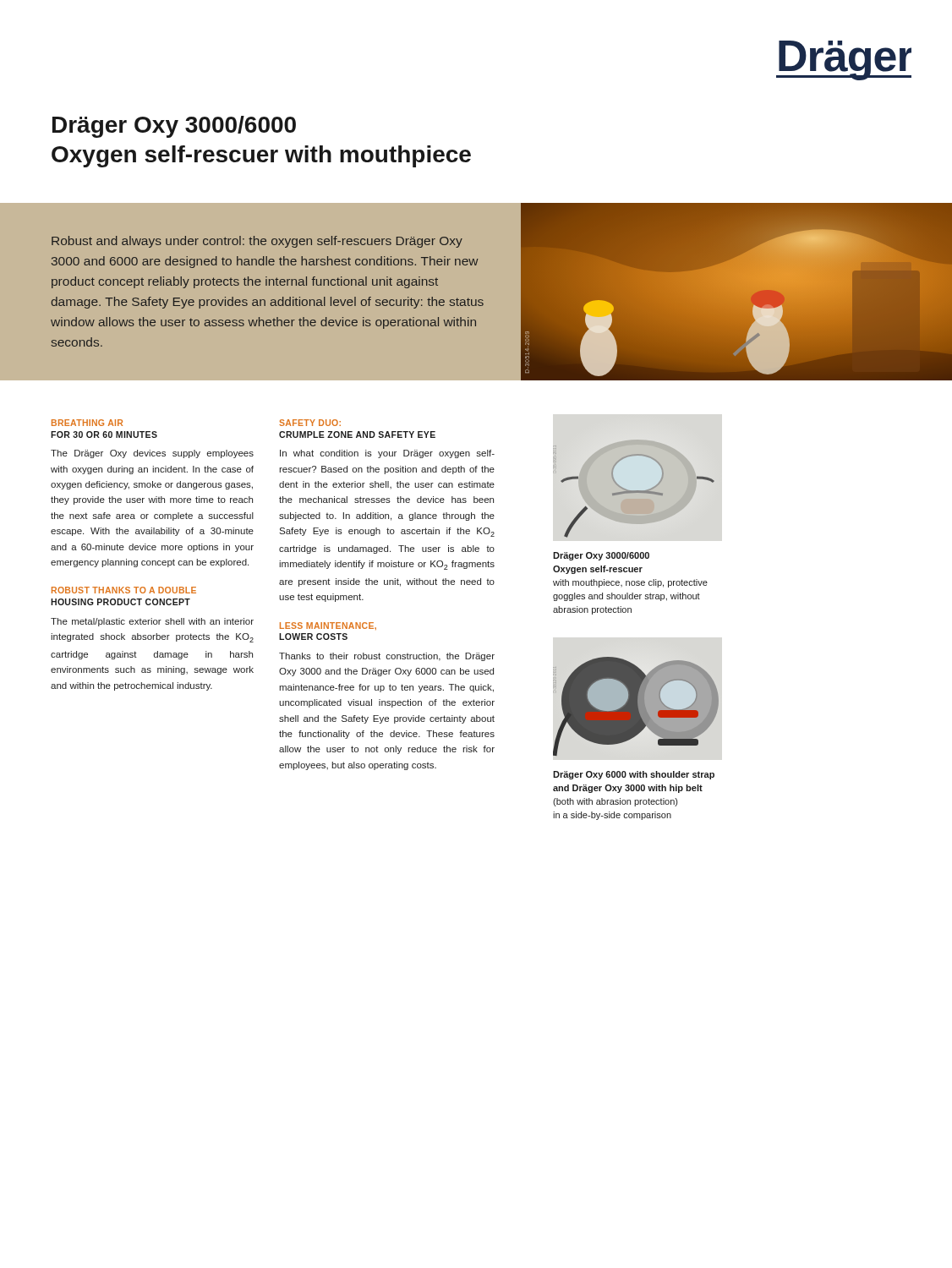Viewport: 952px width, 1268px height.
Task: Locate the logo
Action: pos(844,54)
